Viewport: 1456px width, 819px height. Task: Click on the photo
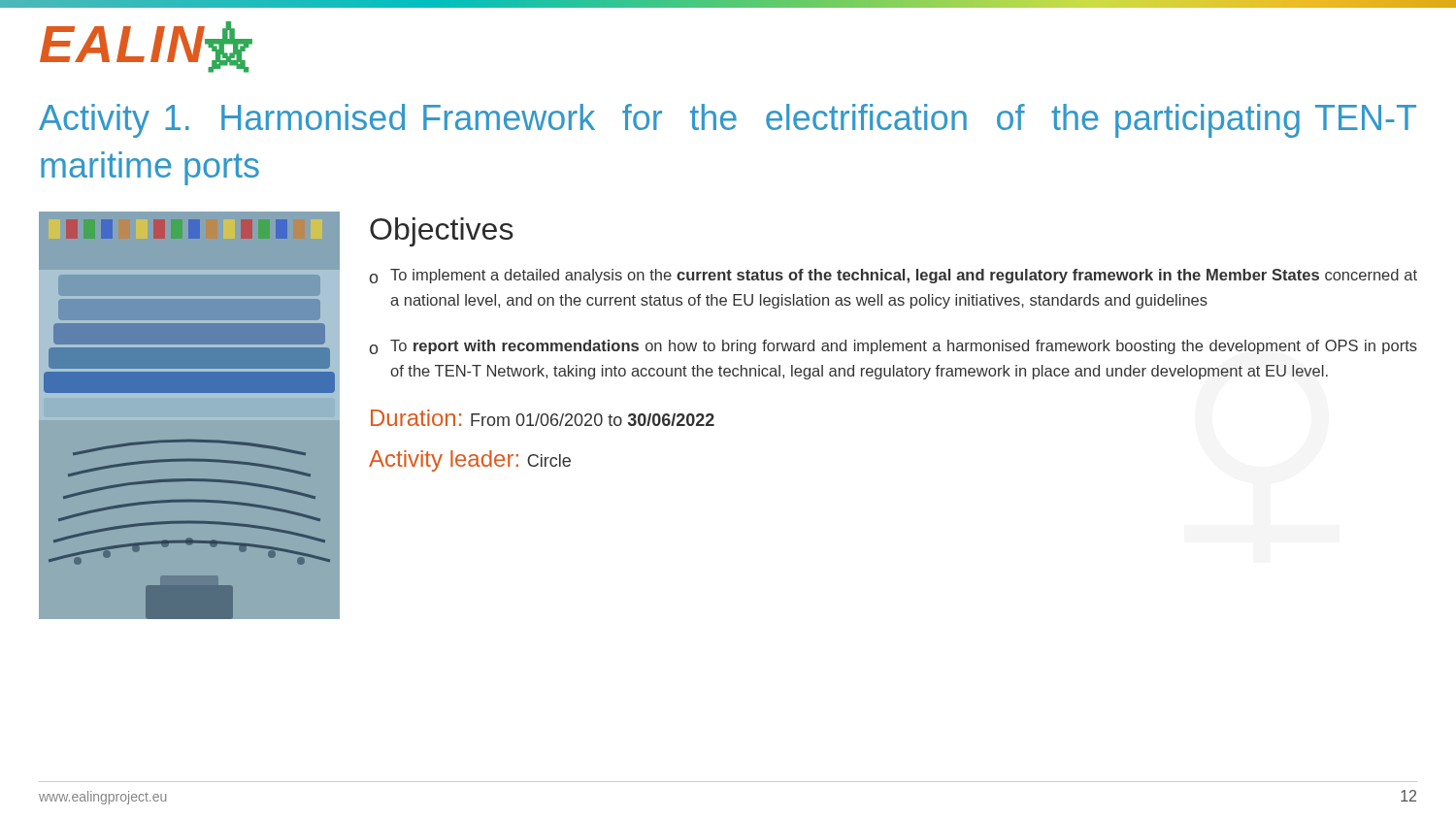click(x=189, y=415)
